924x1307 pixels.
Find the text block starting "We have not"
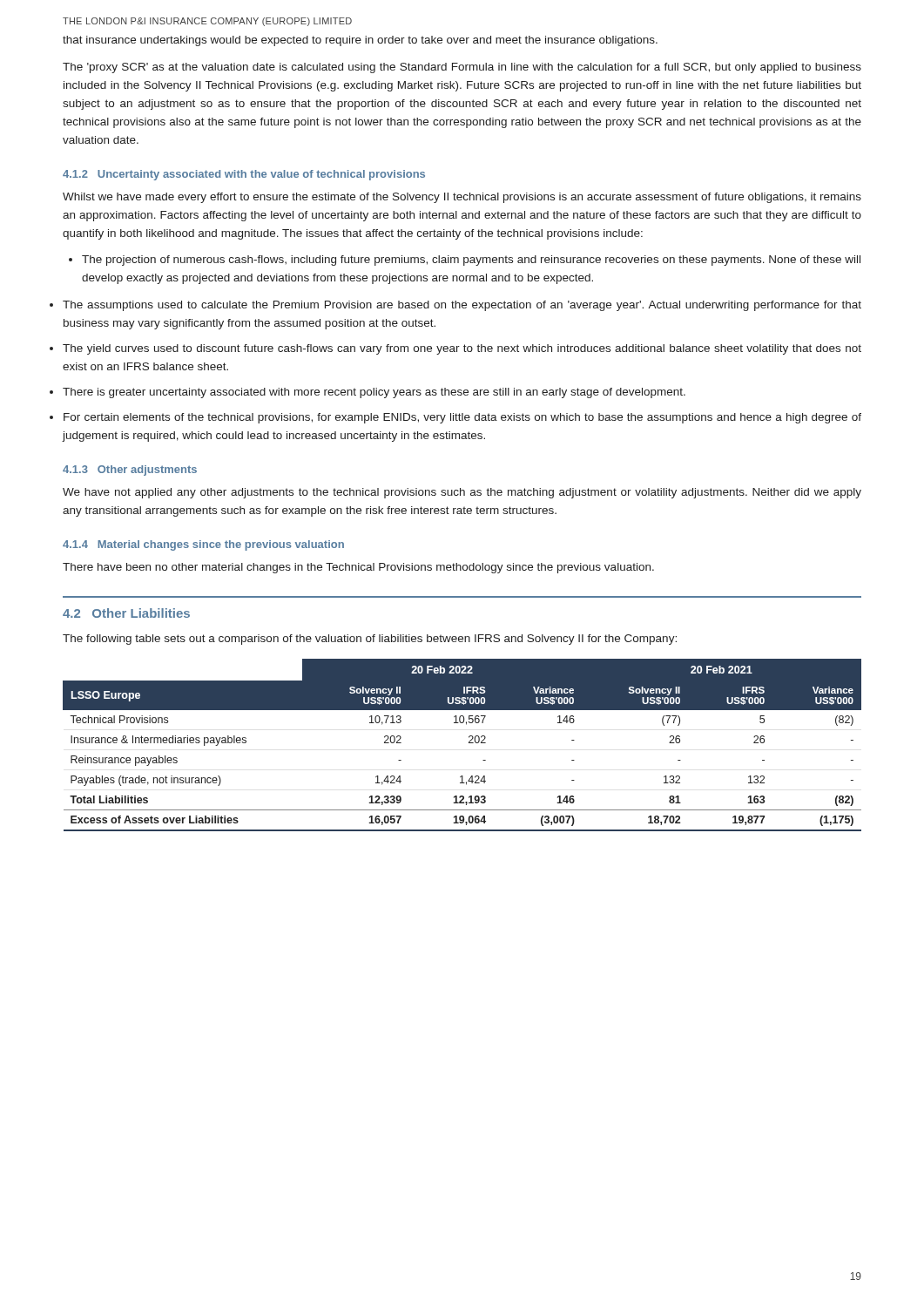point(462,502)
